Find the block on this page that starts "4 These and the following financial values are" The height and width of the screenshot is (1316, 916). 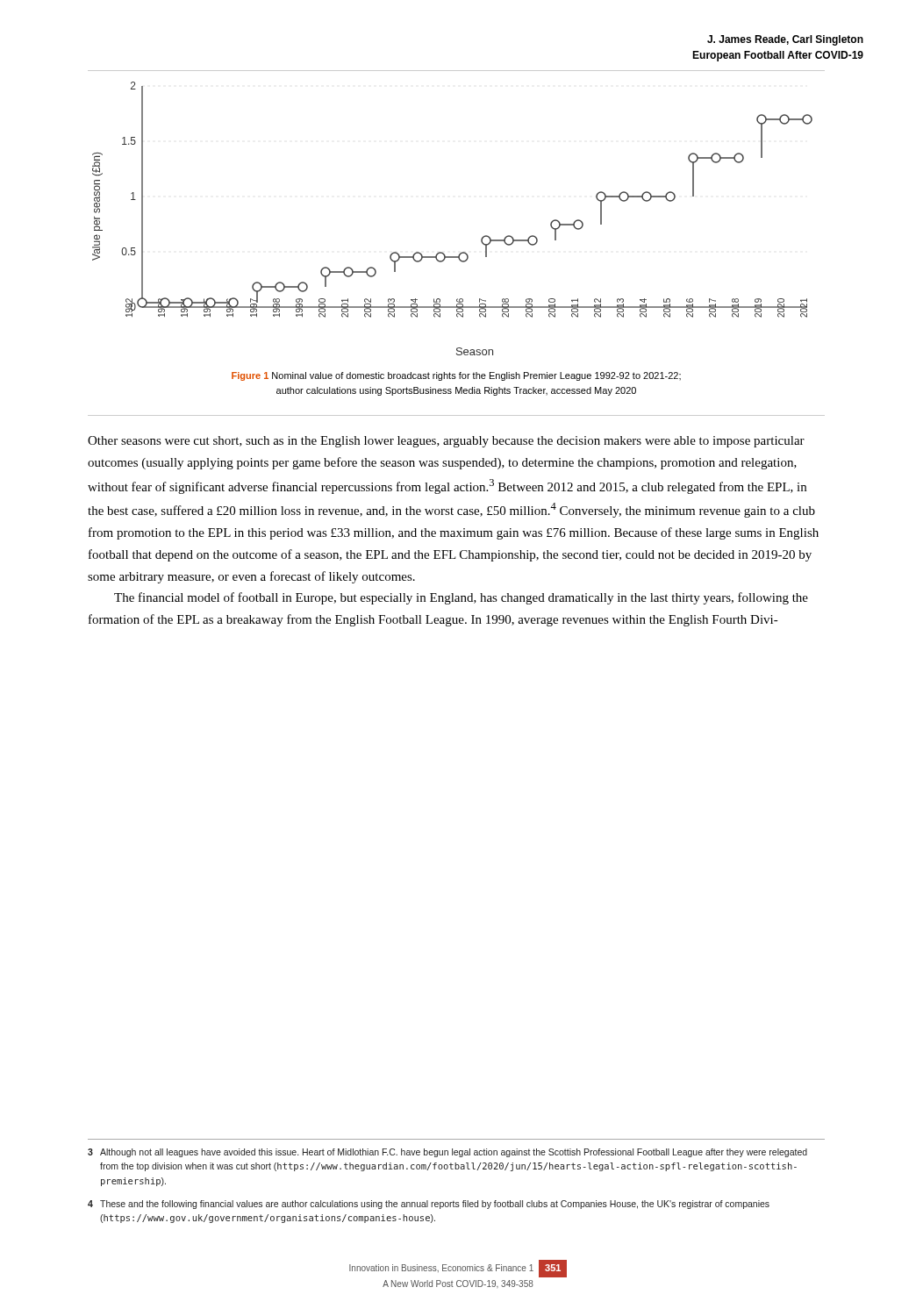click(x=456, y=1211)
